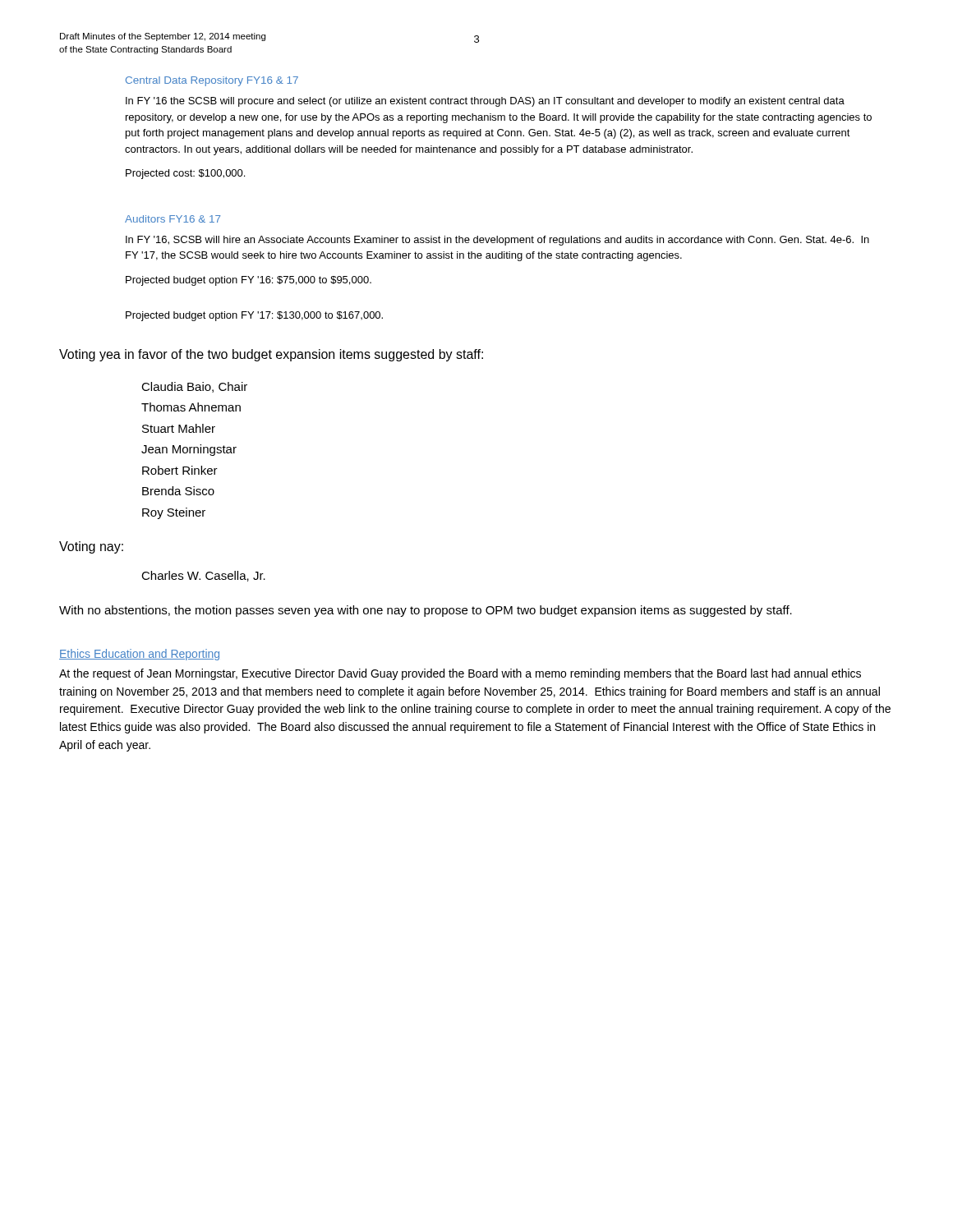Image resolution: width=953 pixels, height=1232 pixels.
Task: Select the text block starting "Voting yea in favor of the"
Action: click(272, 354)
